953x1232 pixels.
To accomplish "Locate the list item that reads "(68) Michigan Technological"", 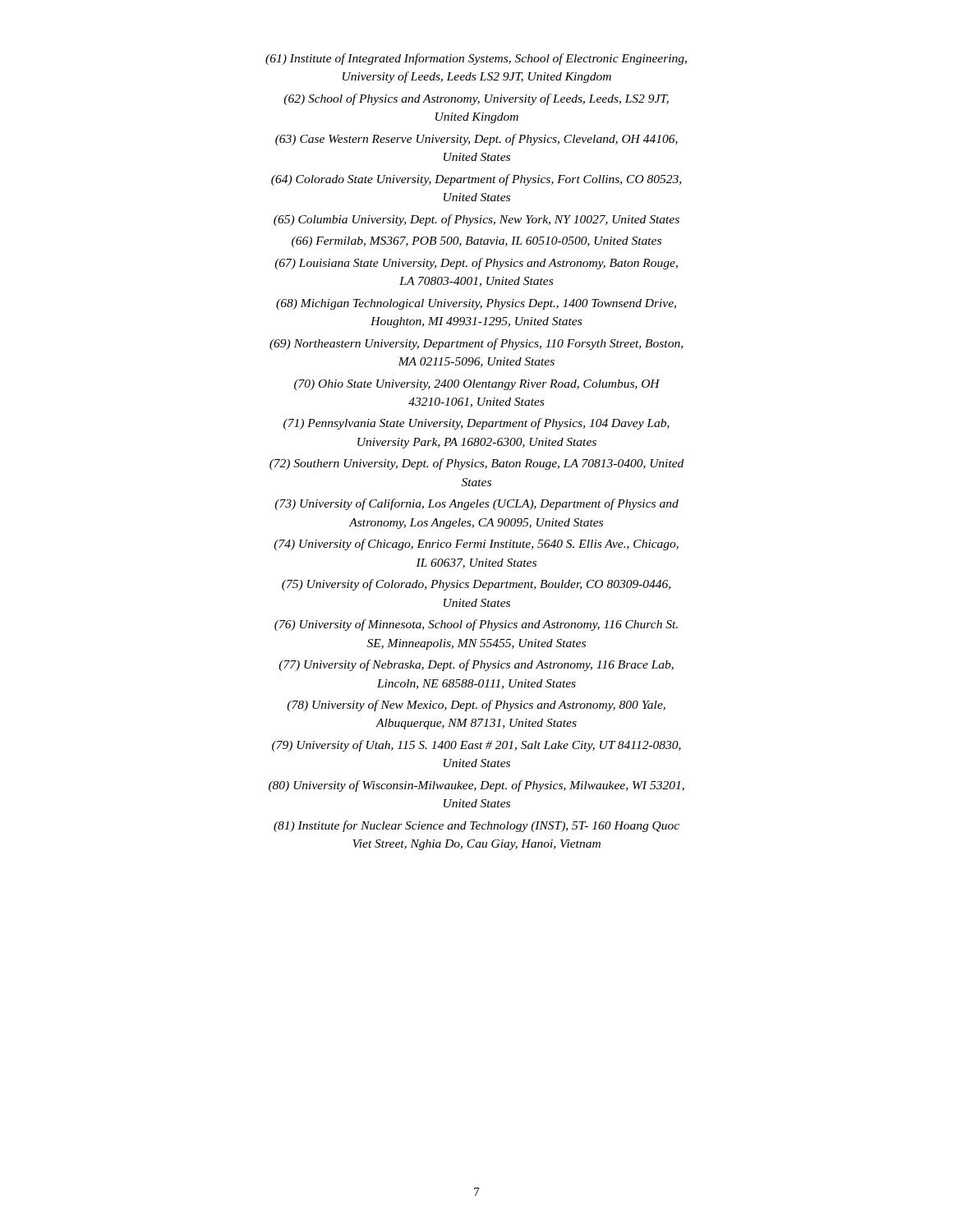I will [476, 312].
